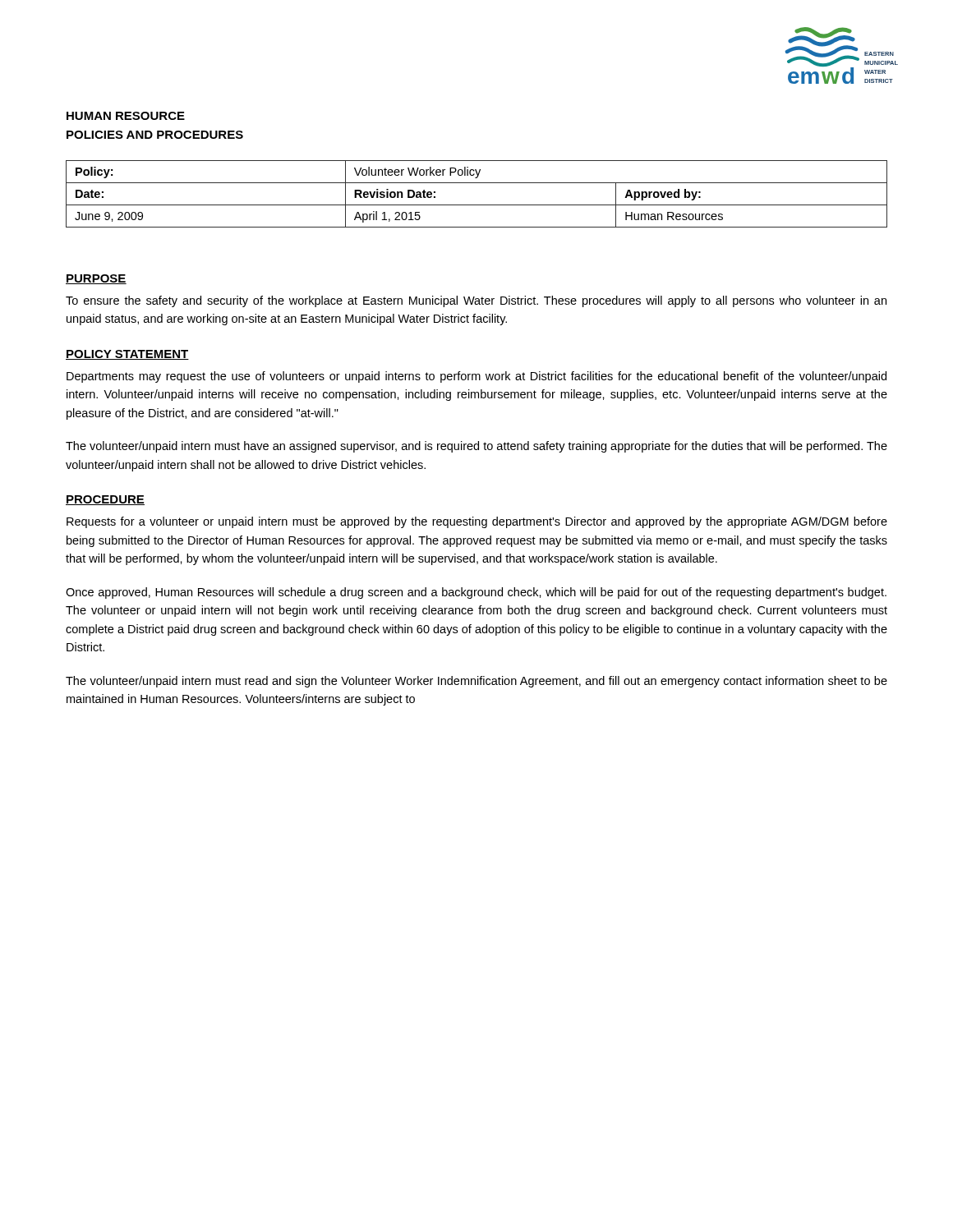The height and width of the screenshot is (1232, 953).
Task: Find the table that mentions "Revision Date:"
Action: [476, 194]
